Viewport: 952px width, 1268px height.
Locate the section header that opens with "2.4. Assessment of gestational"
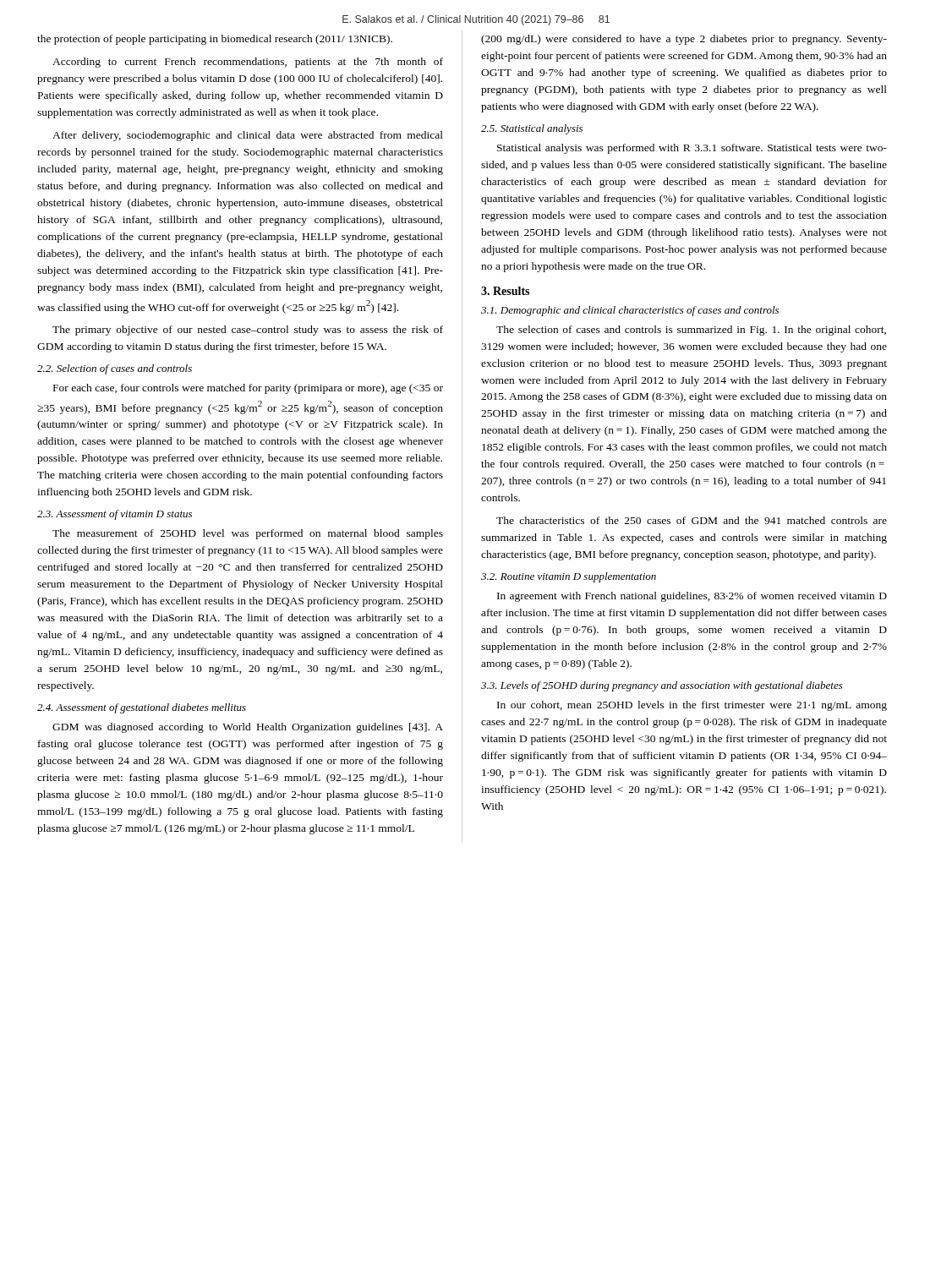(x=142, y=707)
